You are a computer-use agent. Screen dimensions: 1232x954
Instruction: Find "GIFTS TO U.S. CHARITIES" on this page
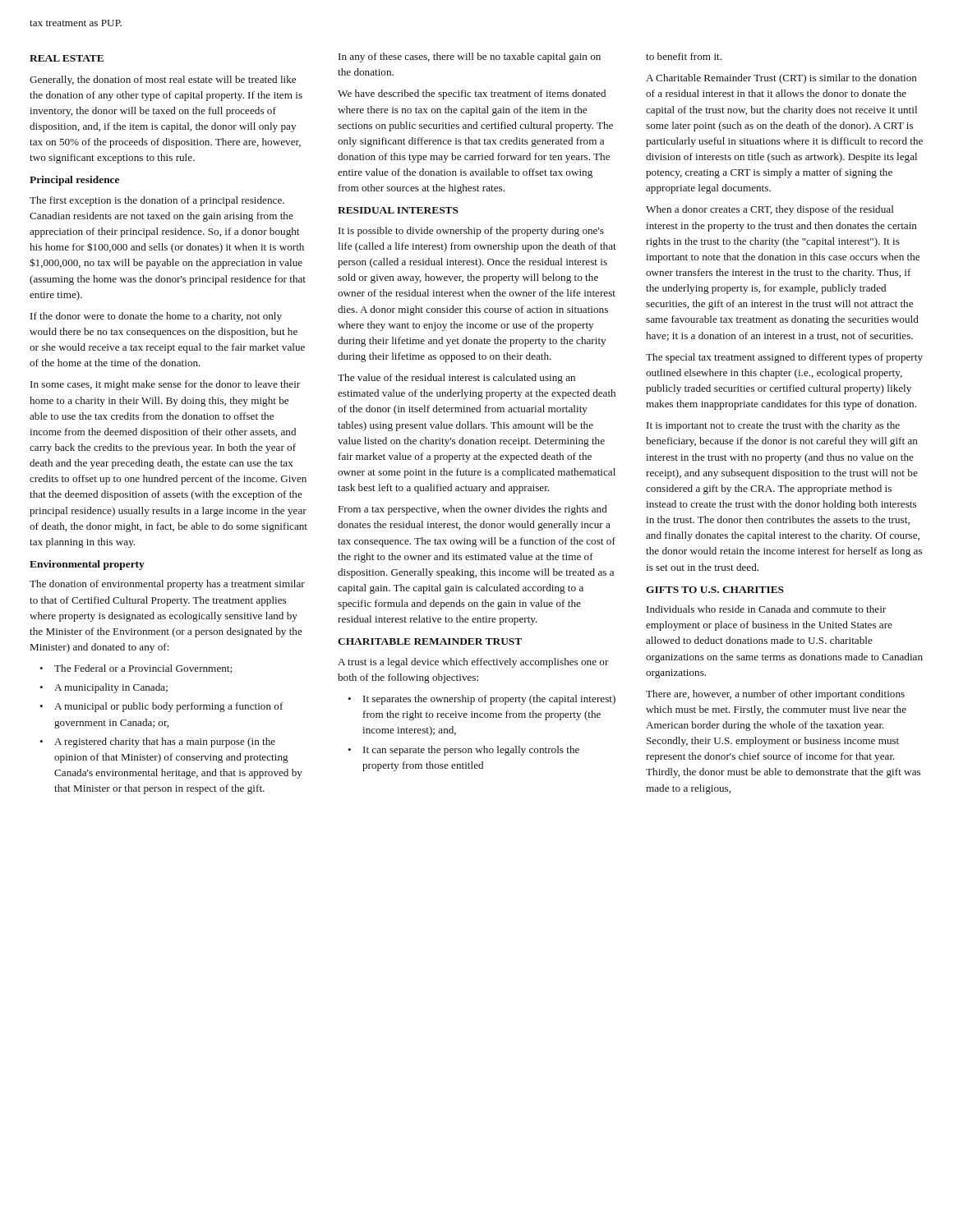pyautogui.click(x=715, y=589)
